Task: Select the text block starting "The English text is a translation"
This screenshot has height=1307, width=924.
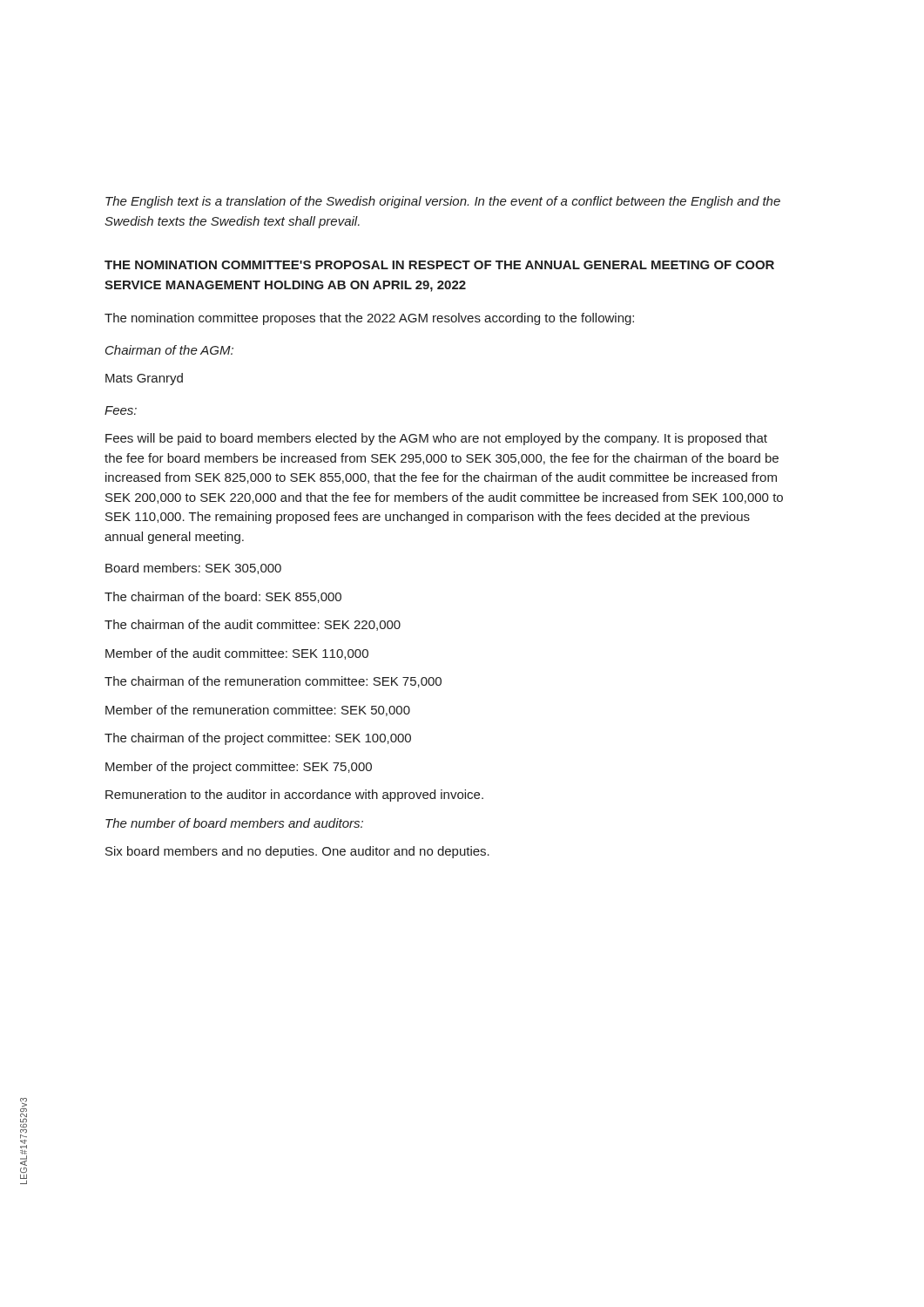Action: coord(443,211)
